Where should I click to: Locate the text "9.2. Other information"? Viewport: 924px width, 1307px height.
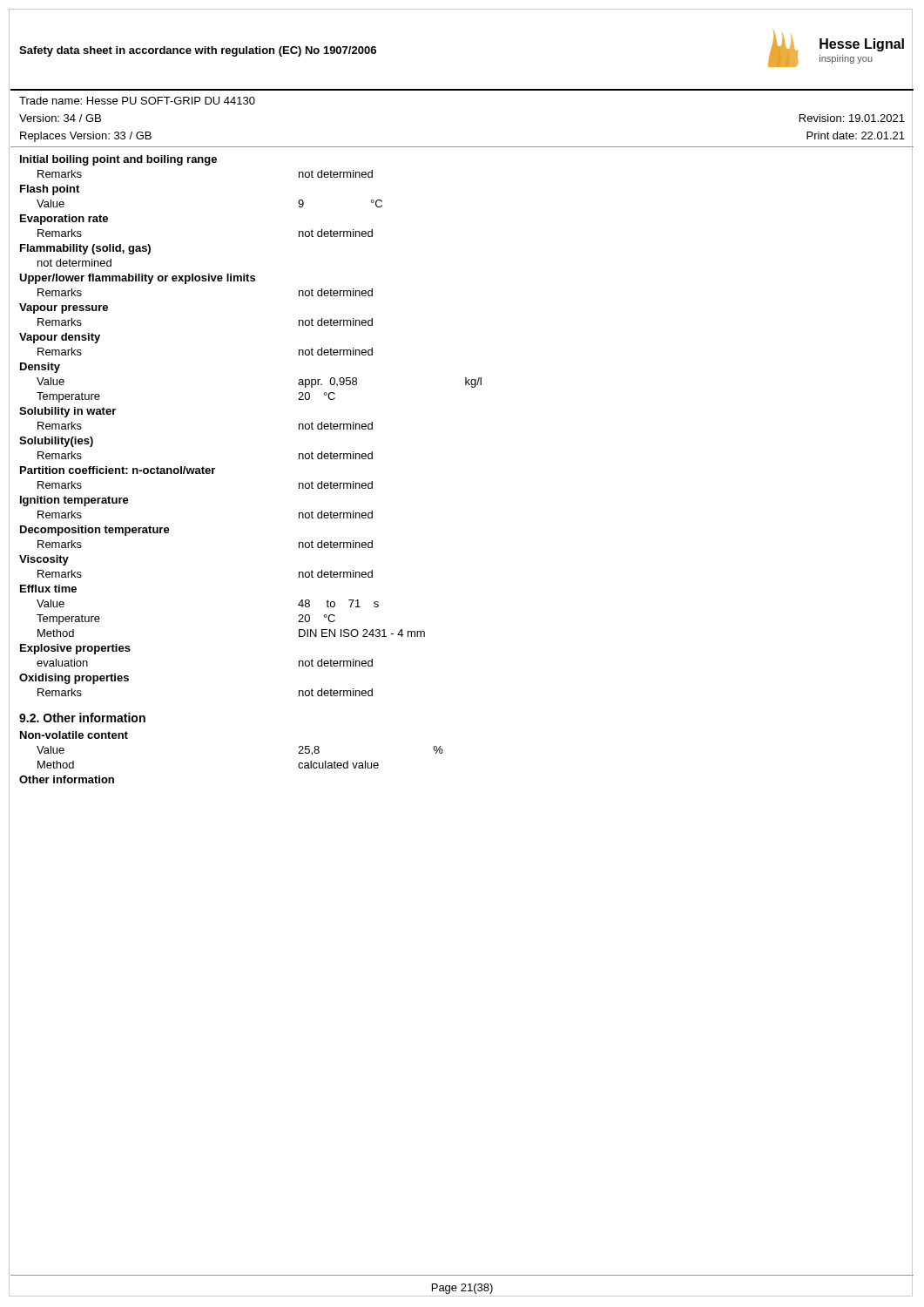pyautogui.click(x=82, y=718)
